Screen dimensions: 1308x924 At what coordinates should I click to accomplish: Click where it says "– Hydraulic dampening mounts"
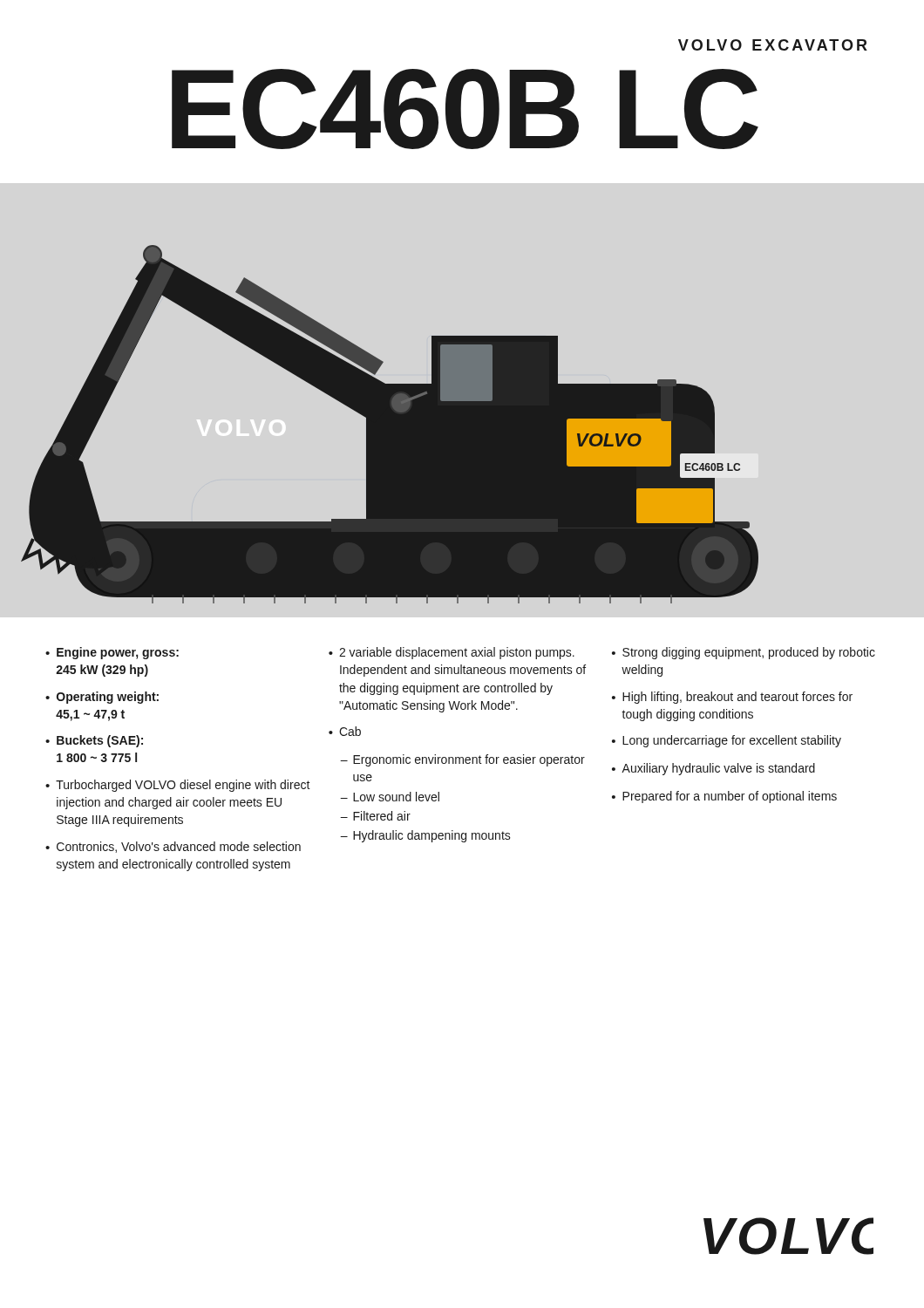click(426, 836)
